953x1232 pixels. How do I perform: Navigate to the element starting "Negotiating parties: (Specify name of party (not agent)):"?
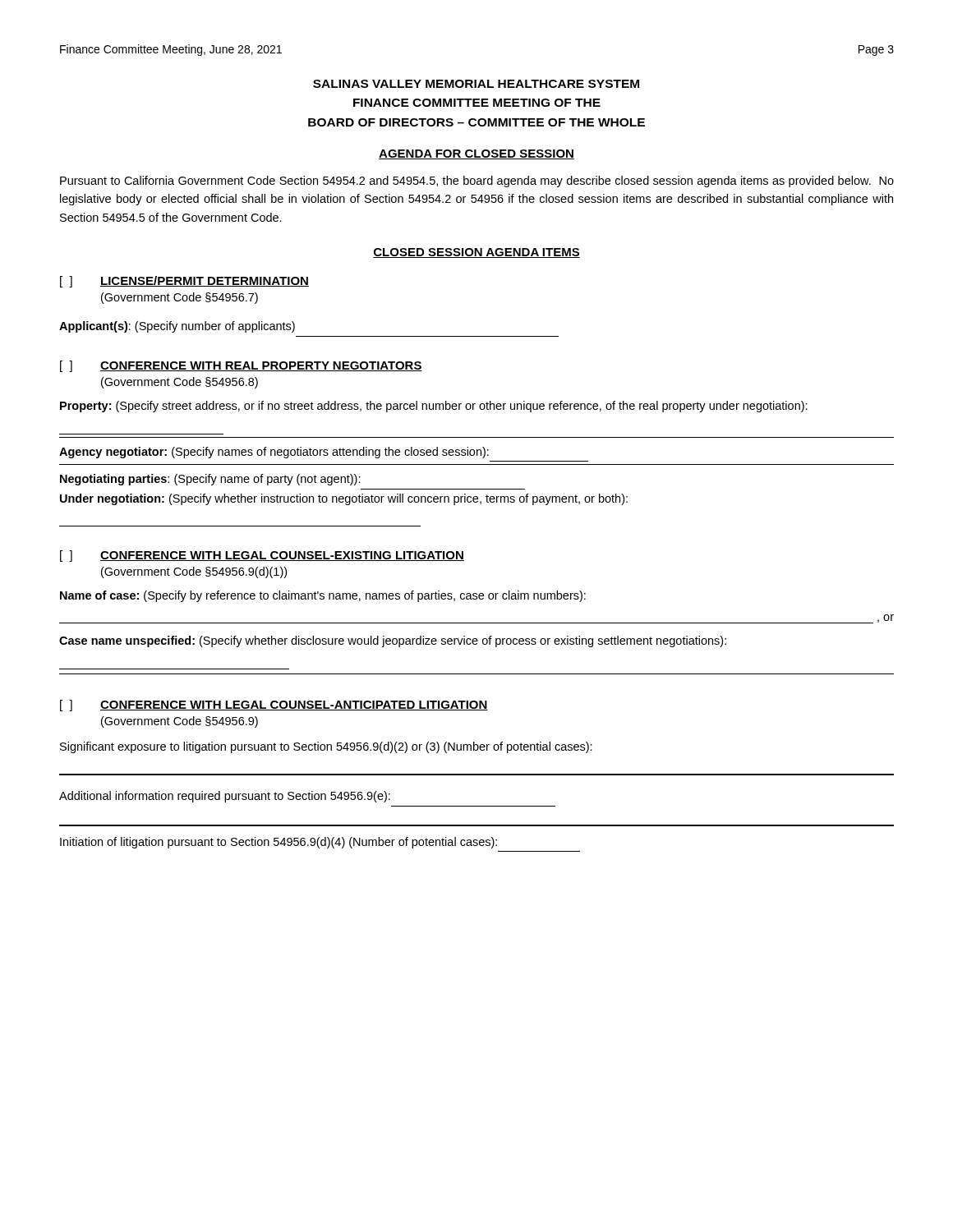(344, 498)
